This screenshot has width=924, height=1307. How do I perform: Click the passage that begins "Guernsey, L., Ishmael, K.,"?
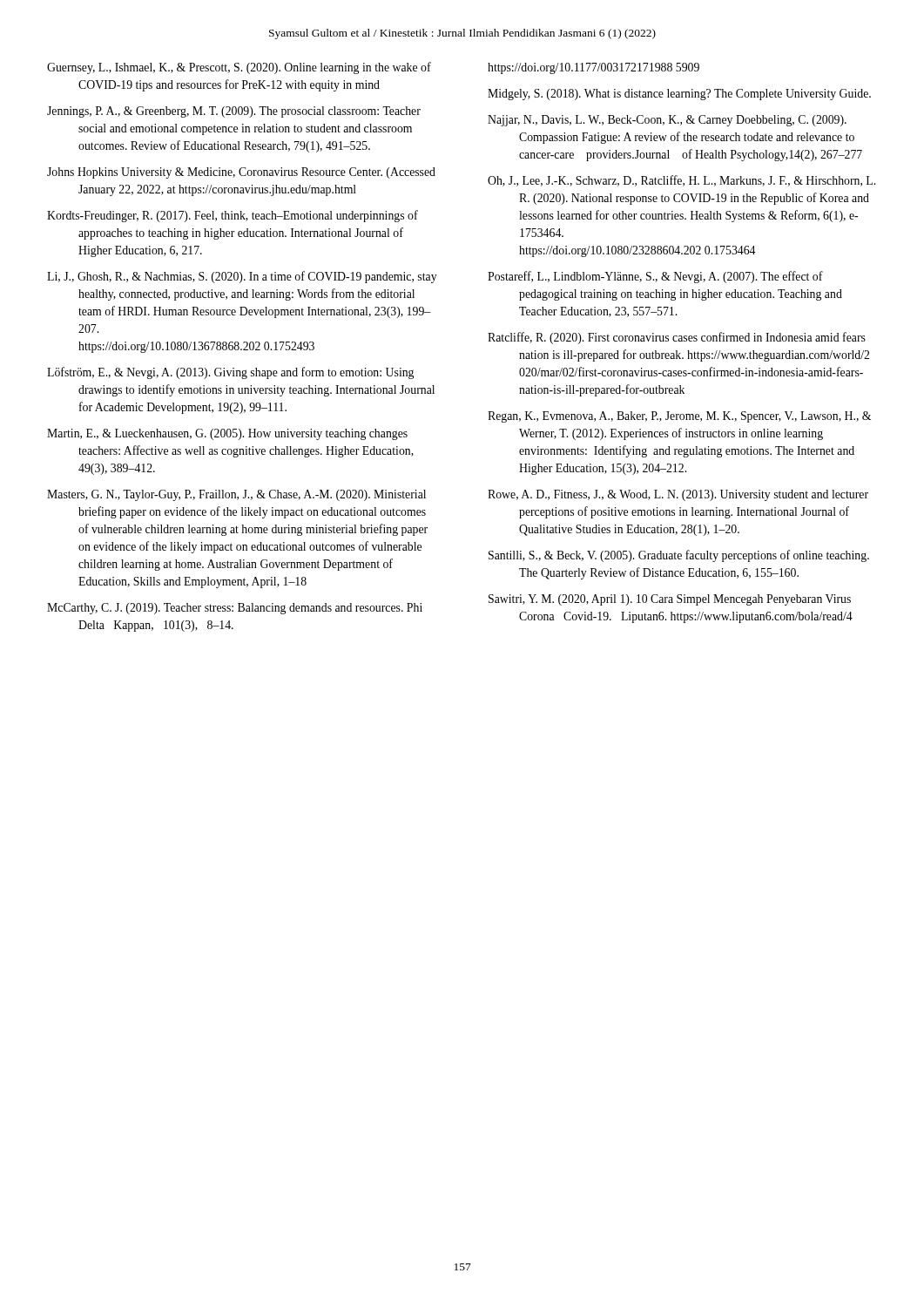[239, 76]
